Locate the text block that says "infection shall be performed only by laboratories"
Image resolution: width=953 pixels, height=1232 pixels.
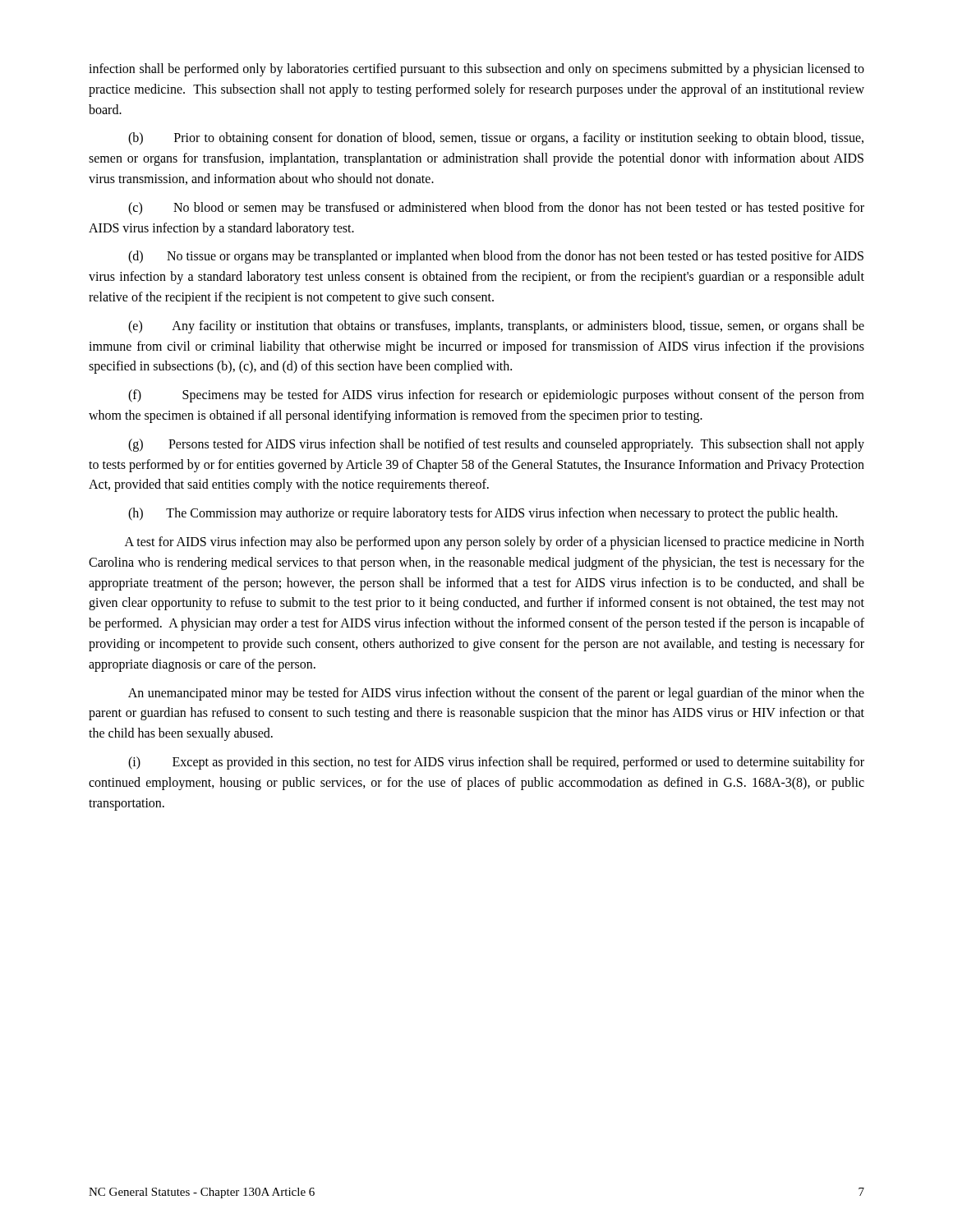coord(476,89)
